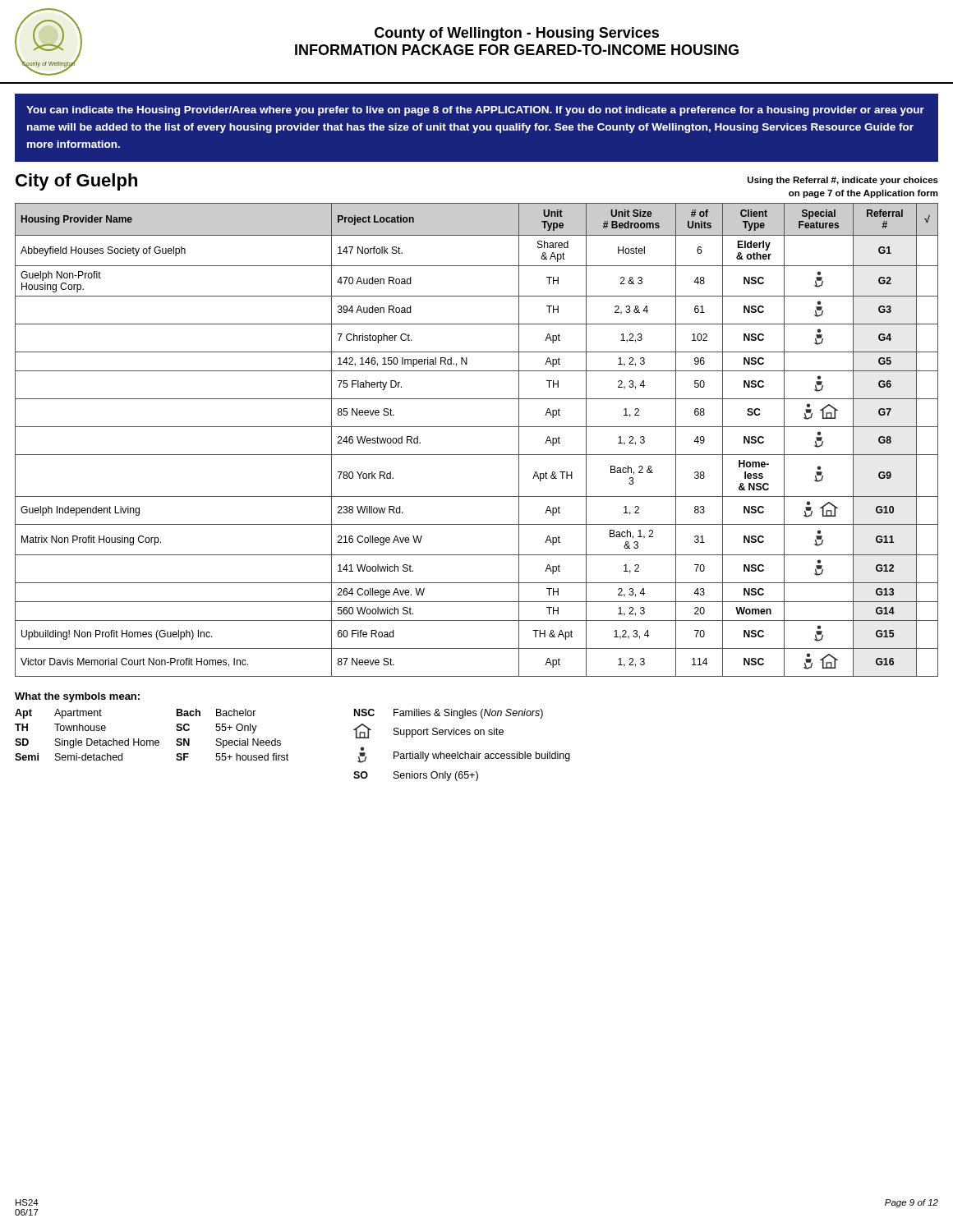Screen dimensions: 1232x953
Task: Select the region starting "SOSeniors Only (65+)"
Action: pyautogui.click(x=416, y=775)
